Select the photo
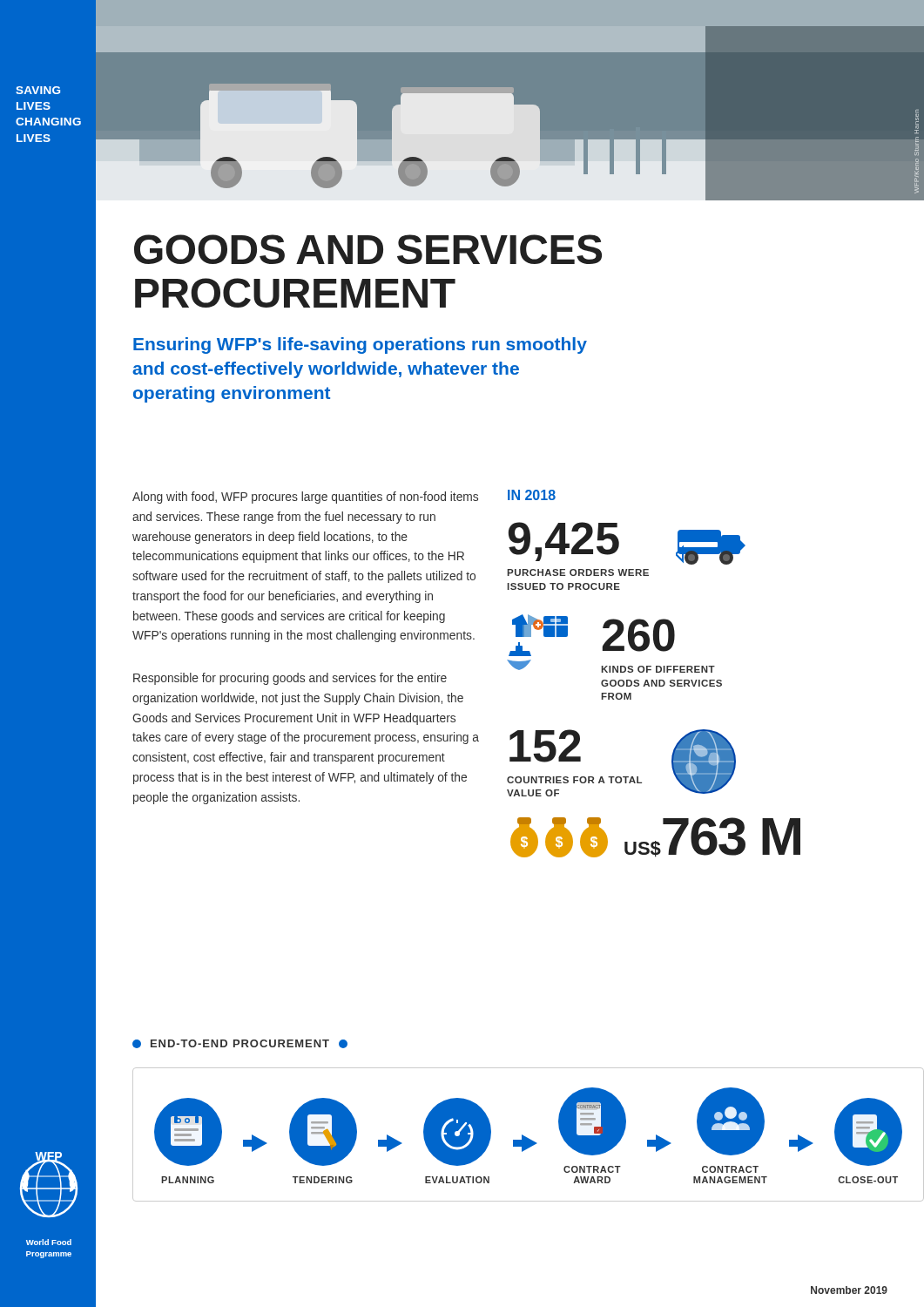 (x=510, y=100)
